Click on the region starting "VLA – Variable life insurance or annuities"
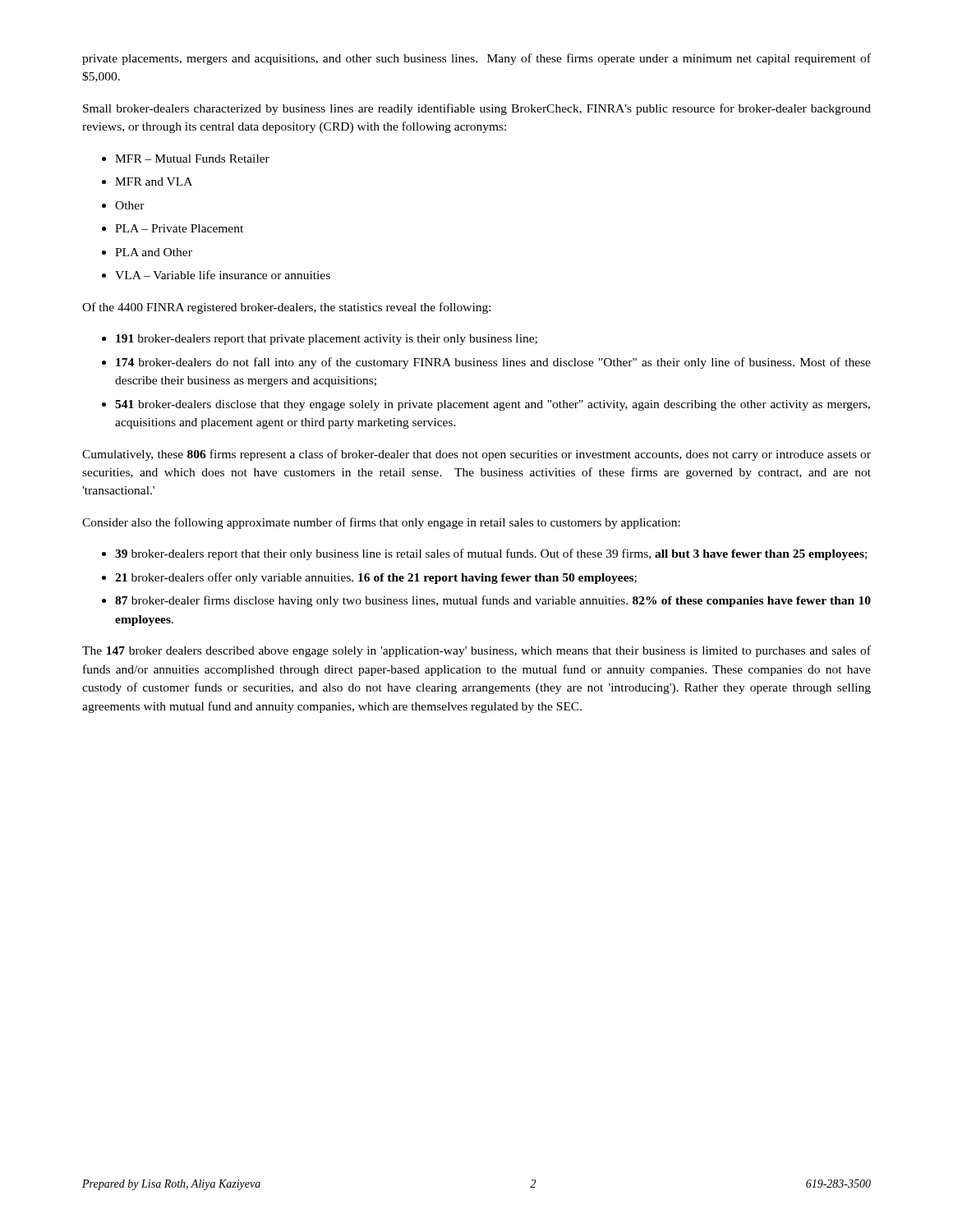This screenshot has height=1232, width=953. point(223,275)
